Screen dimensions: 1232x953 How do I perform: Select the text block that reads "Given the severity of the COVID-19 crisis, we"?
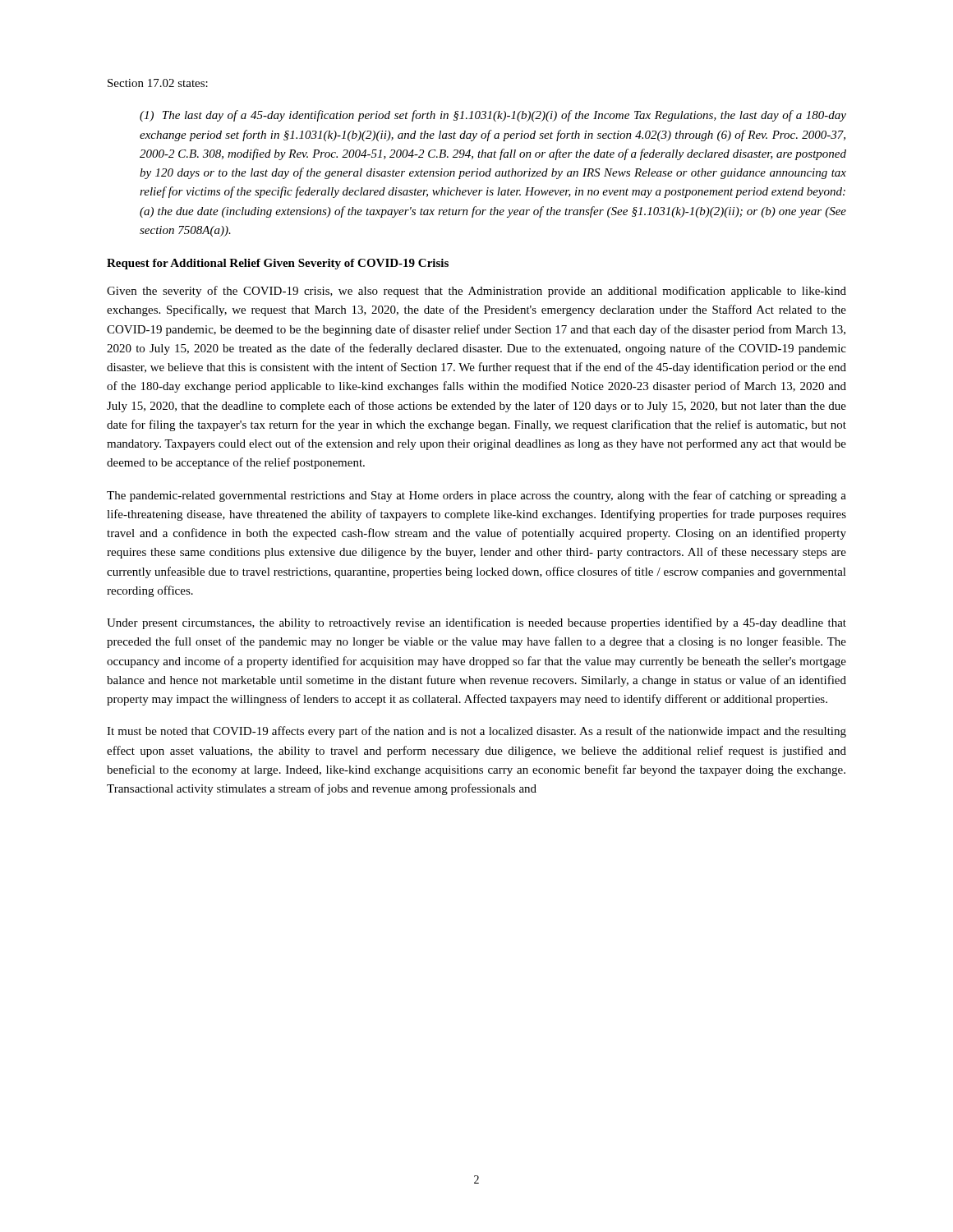pos(476,377)
